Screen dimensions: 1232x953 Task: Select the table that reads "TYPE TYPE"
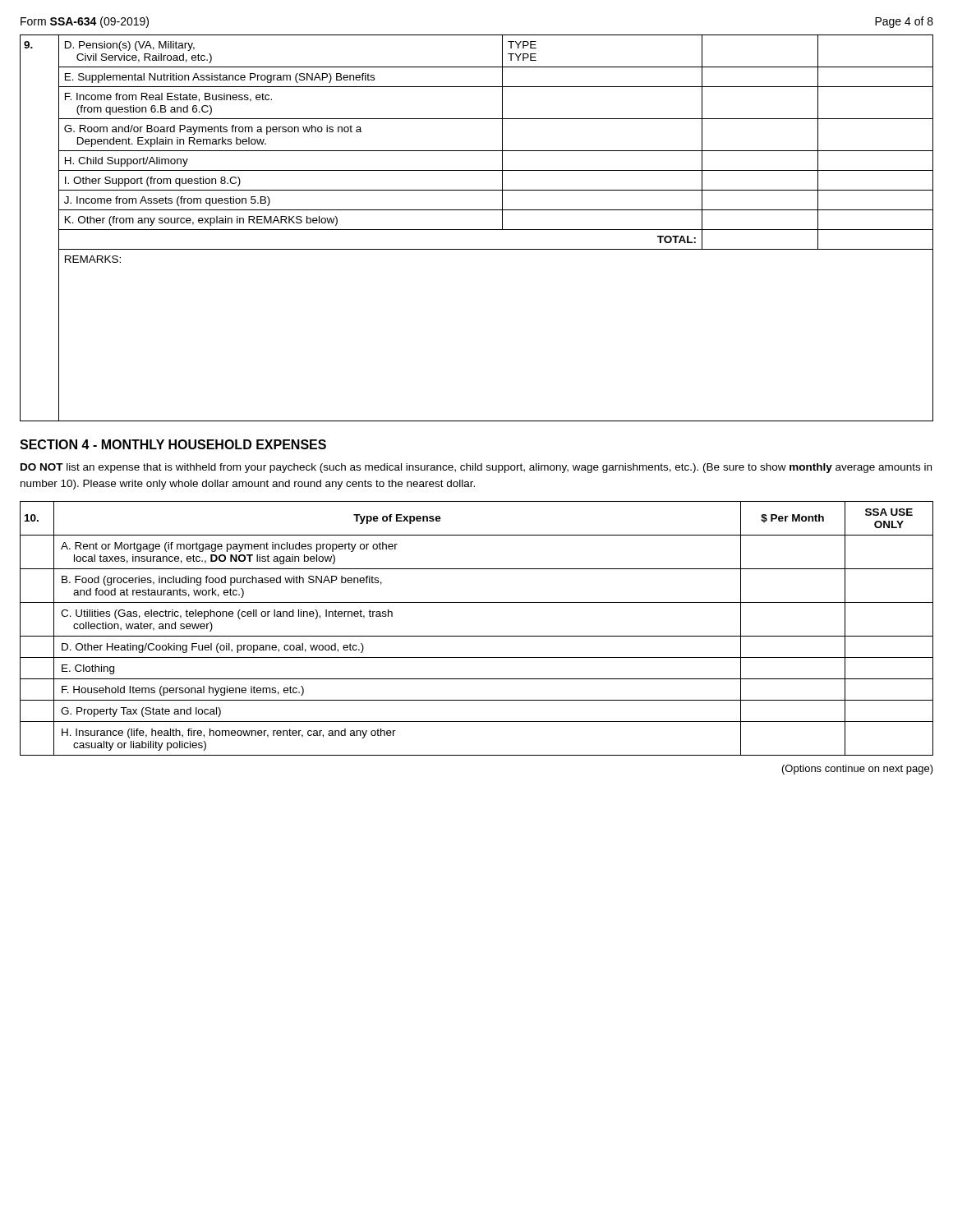click(476, 228)
